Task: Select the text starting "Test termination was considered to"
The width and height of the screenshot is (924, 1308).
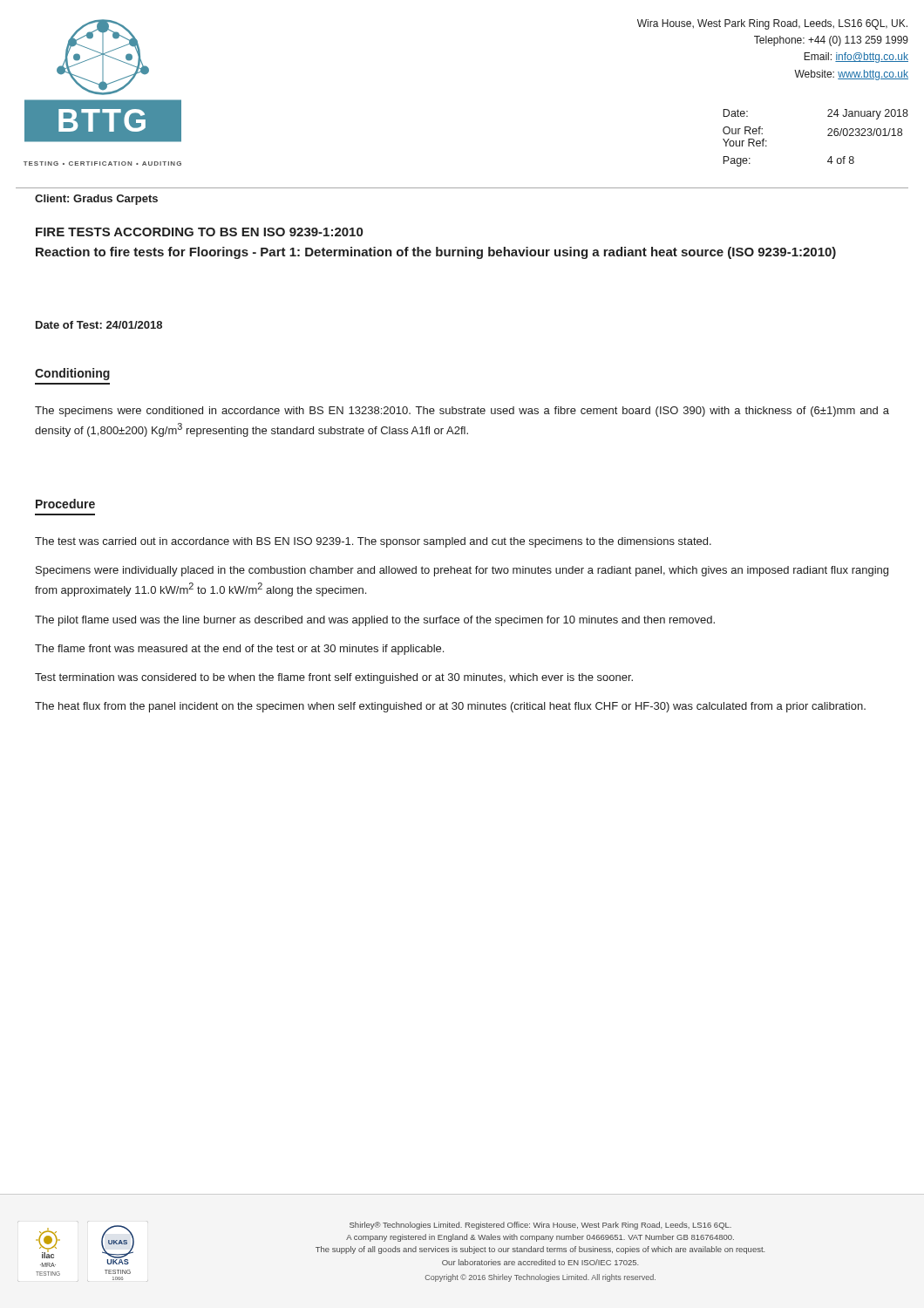Action: tap(334, 677)
